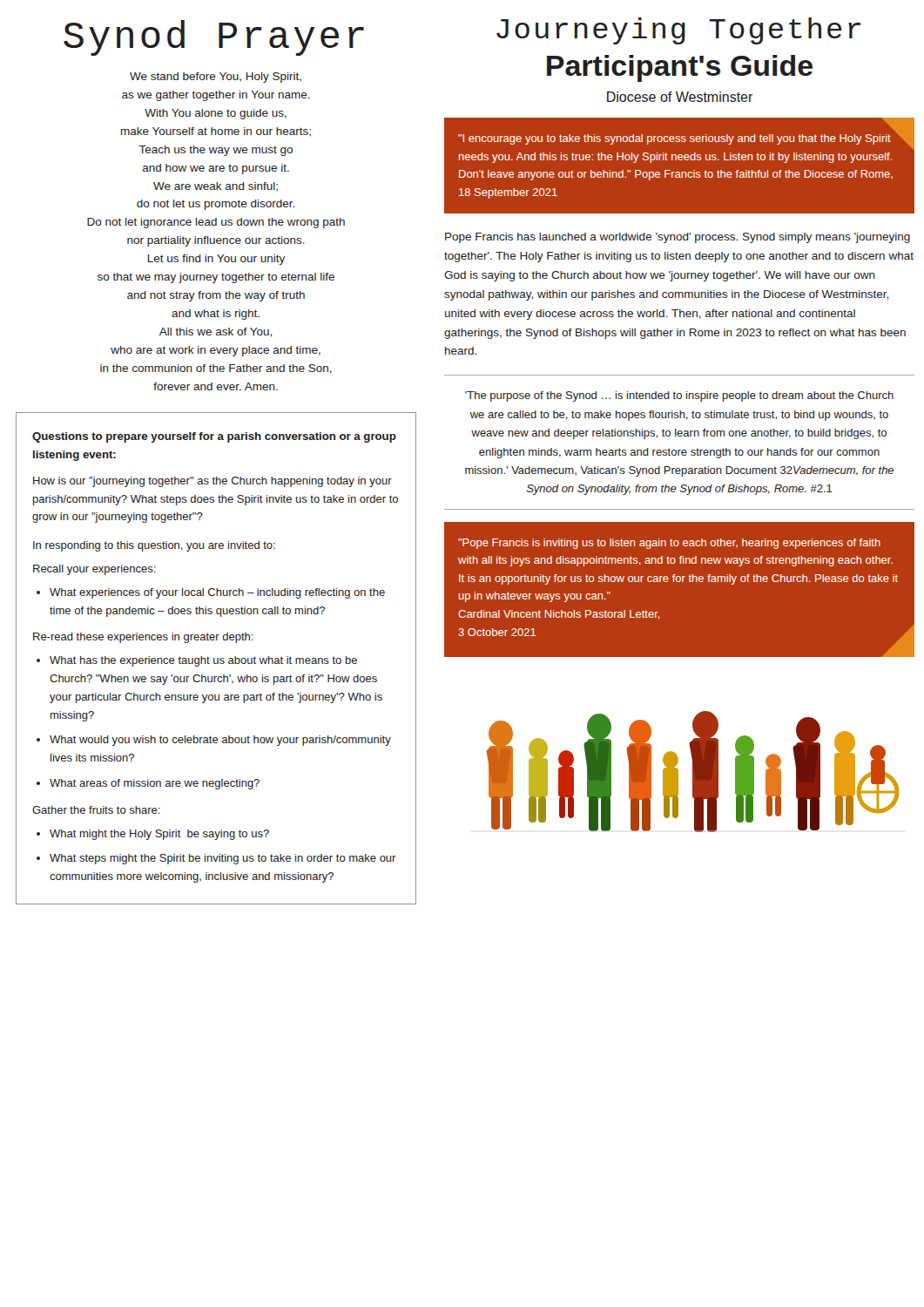924x1307 pixels.
Task: Find the text with the text "Recall your experiences:"
Action: point(94,569)
